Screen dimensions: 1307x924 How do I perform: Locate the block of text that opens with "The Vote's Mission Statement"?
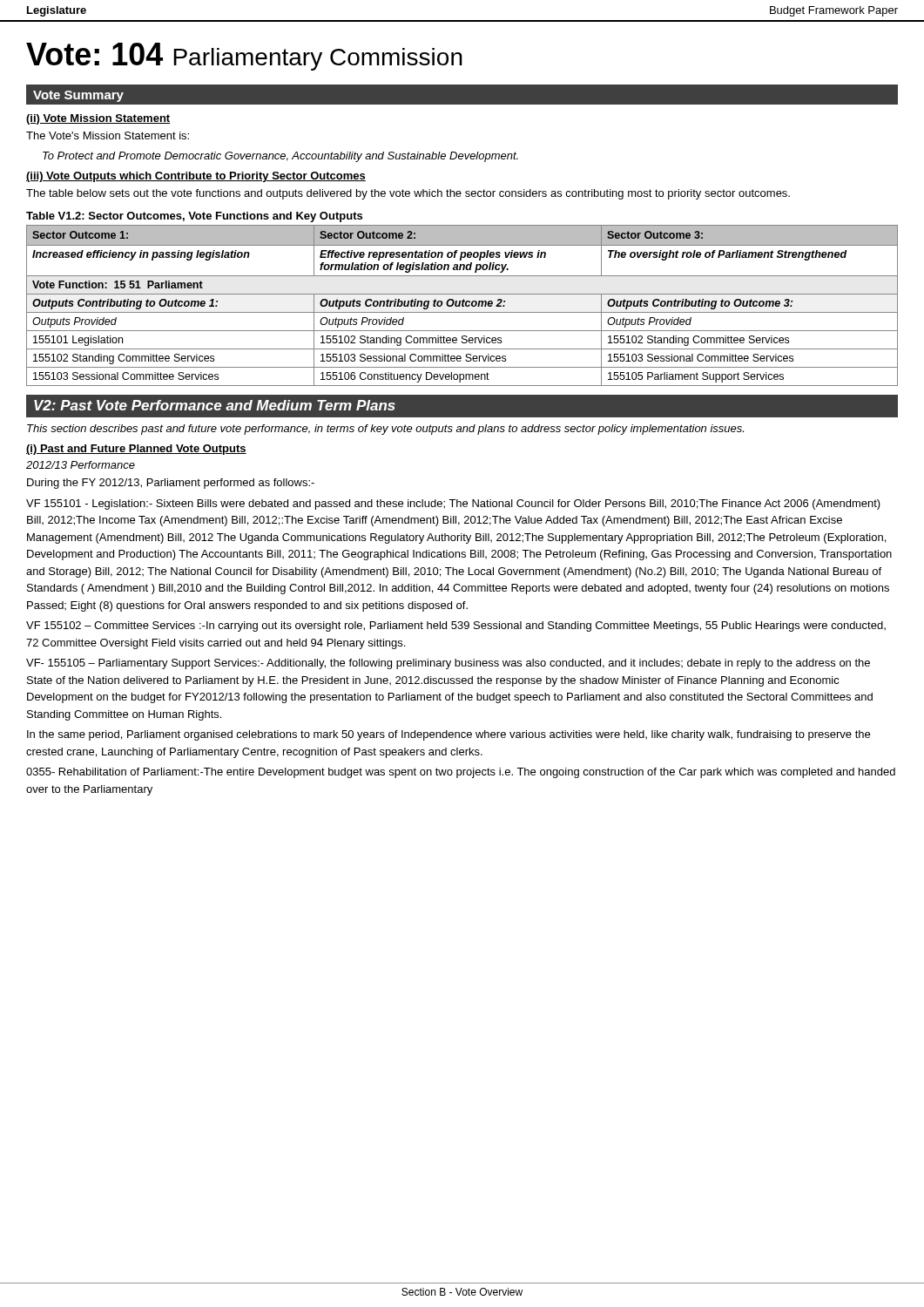(108, 135)
